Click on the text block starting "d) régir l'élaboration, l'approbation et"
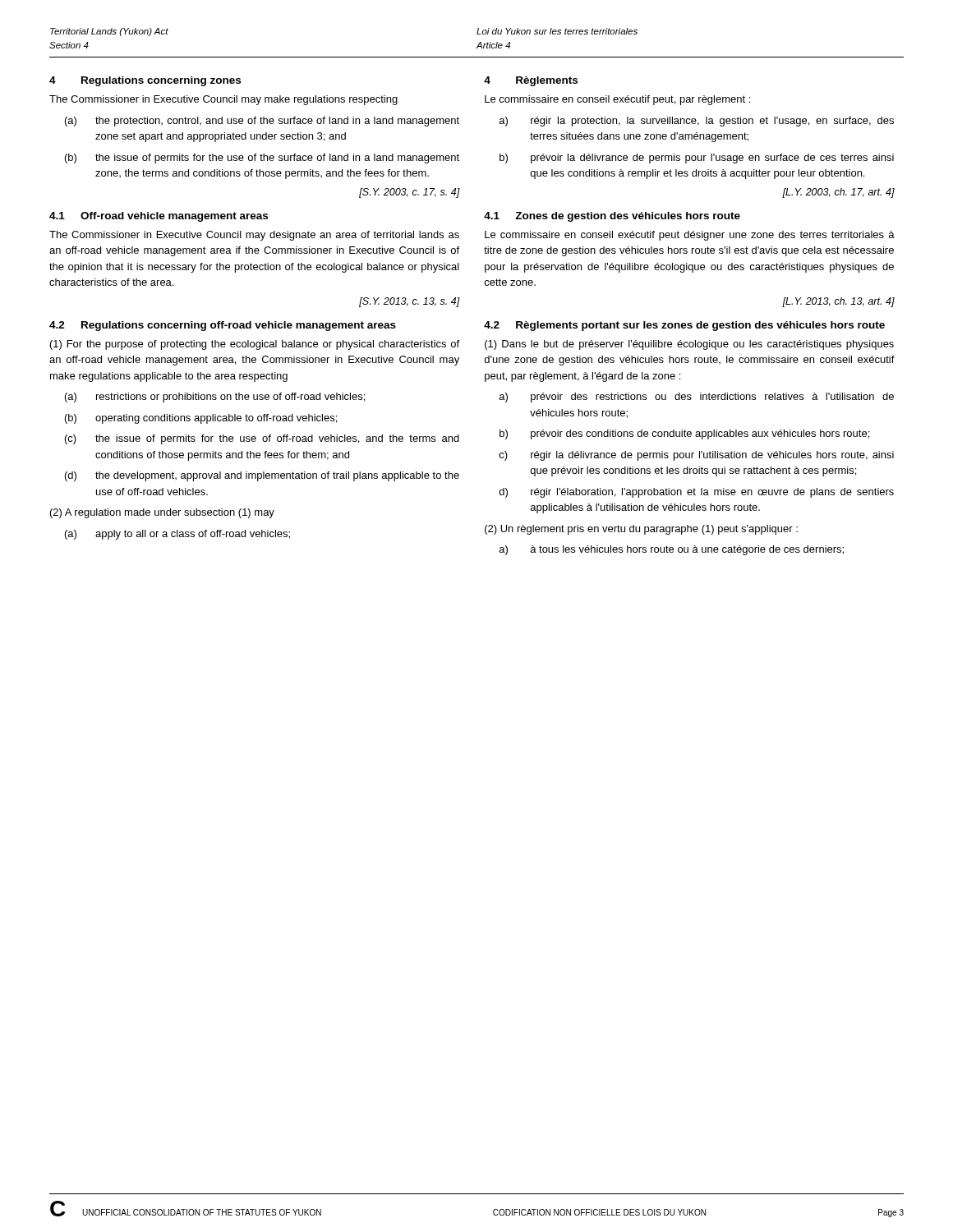Image resolution: width=953 pixels, height=1232 pixels. coord(689,499)
